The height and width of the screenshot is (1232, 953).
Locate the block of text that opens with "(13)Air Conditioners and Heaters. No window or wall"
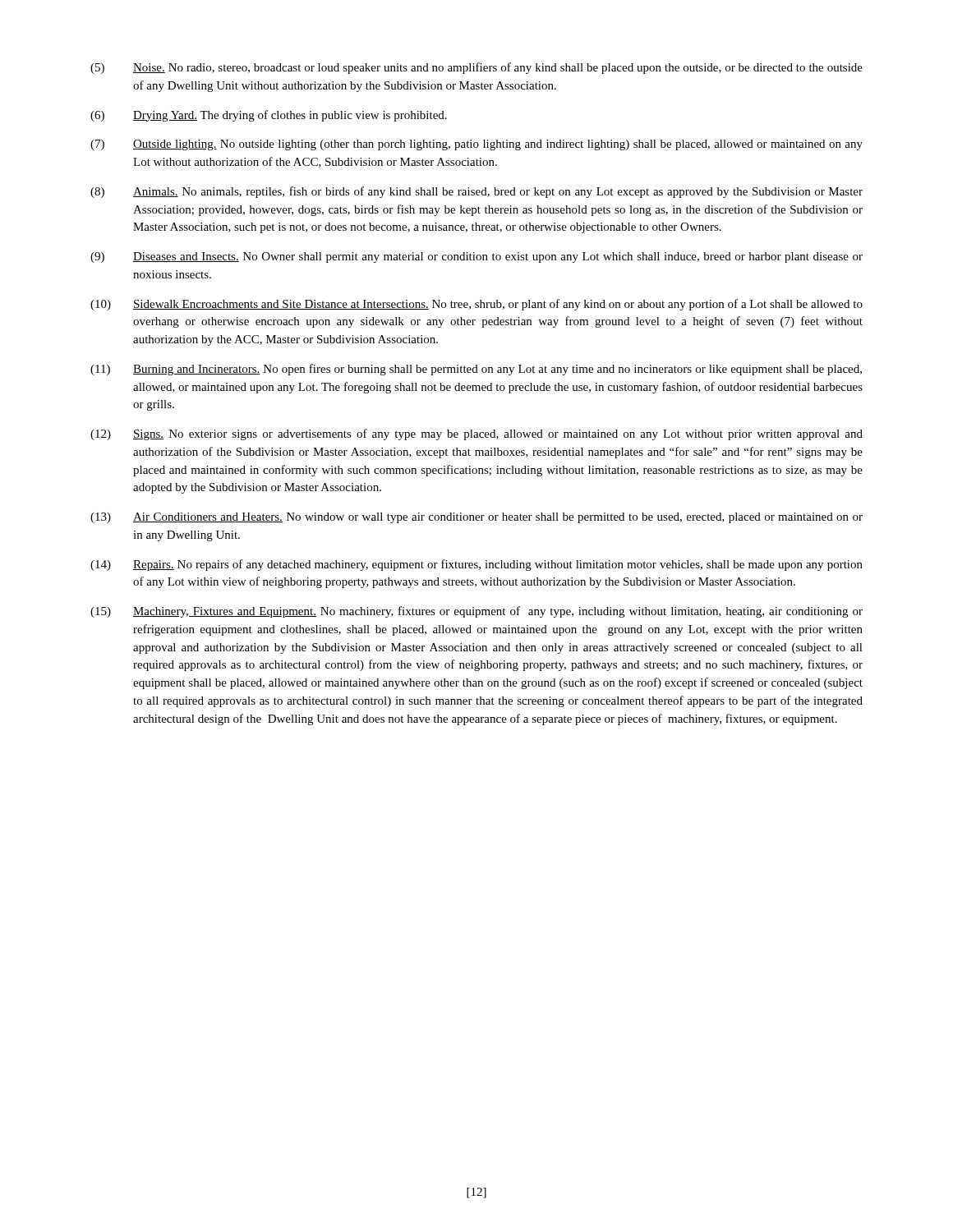click(476, 526)
